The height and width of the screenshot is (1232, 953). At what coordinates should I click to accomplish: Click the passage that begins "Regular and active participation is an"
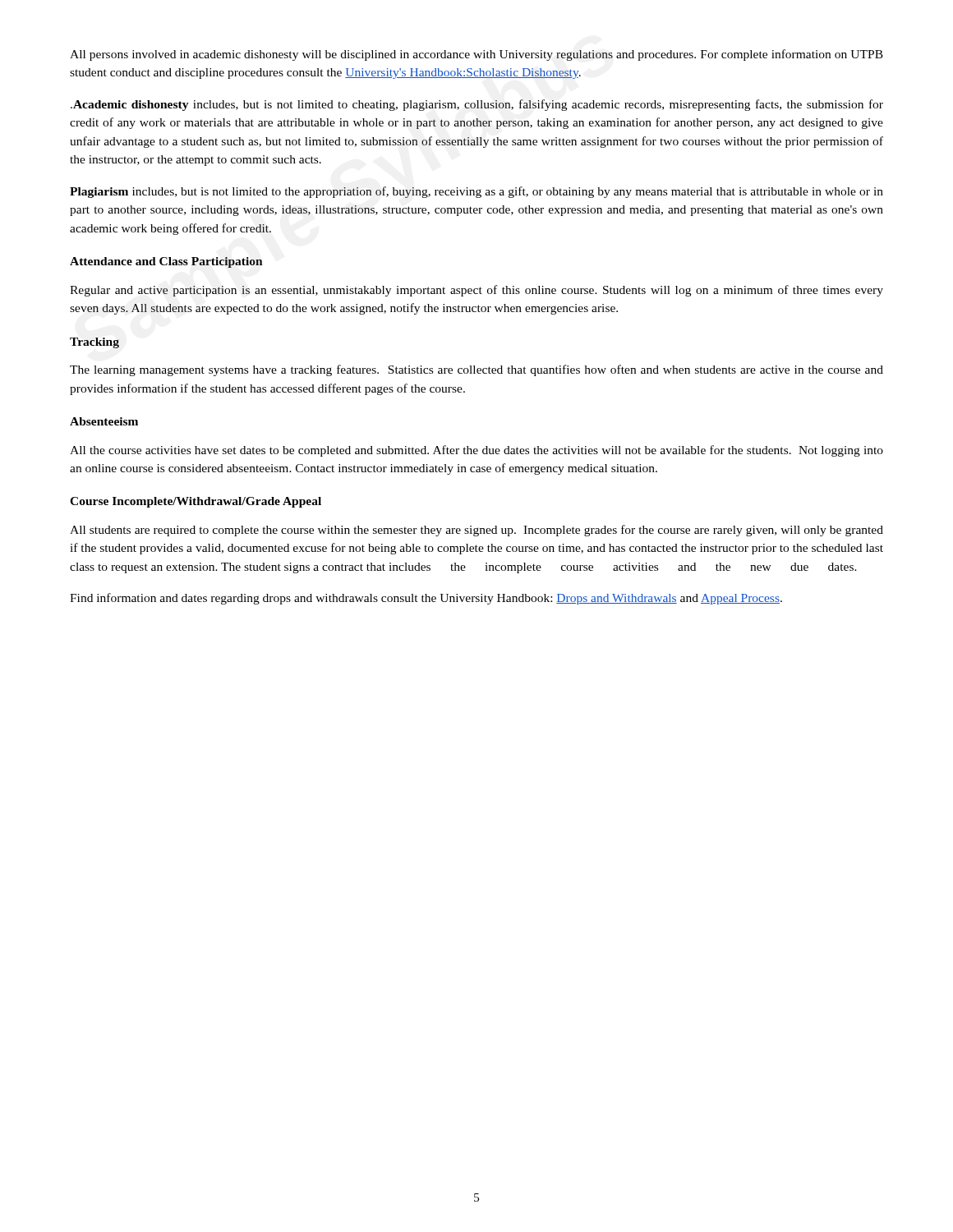(476, 298)
